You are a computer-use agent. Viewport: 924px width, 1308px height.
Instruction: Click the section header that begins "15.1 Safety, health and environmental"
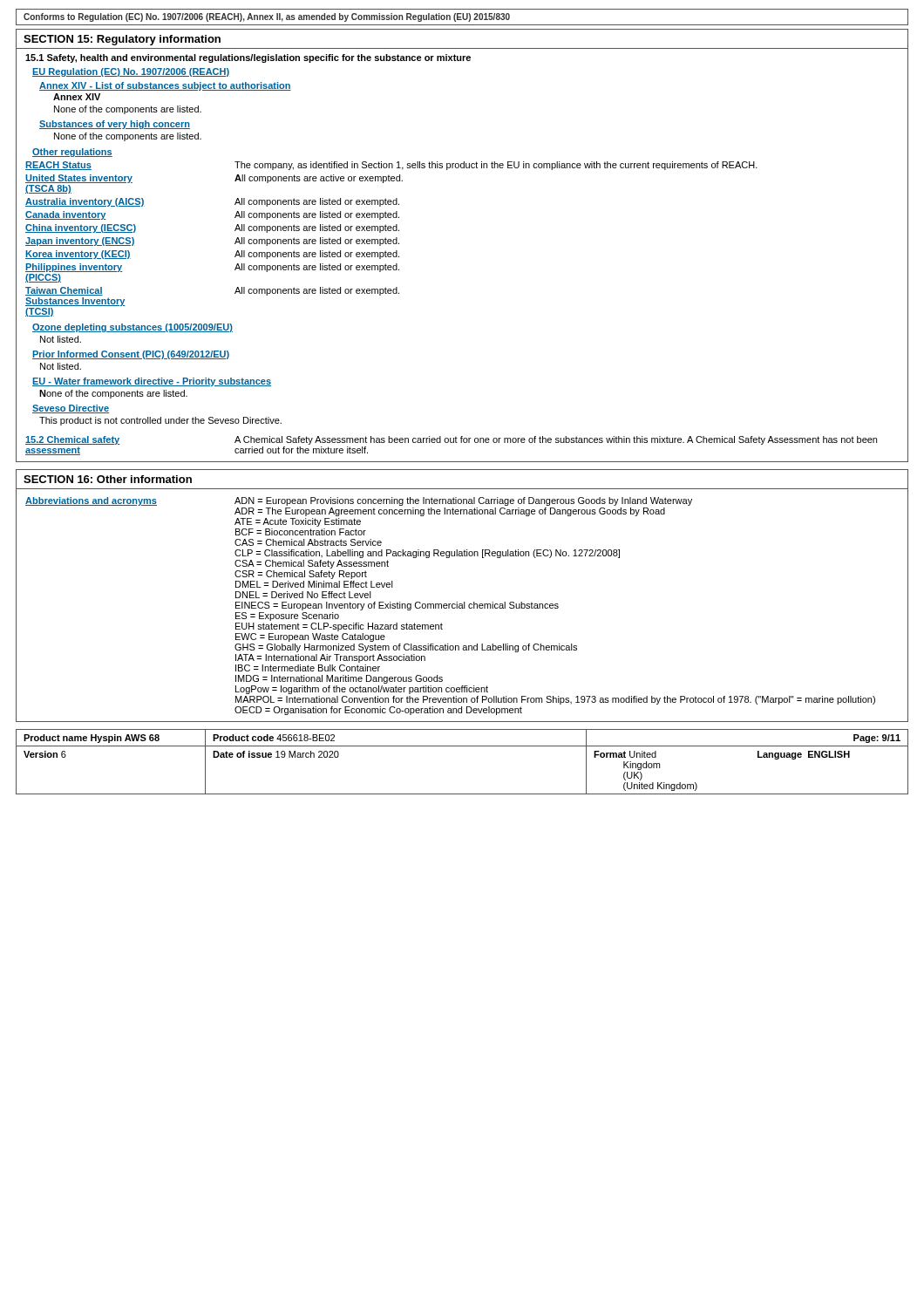248,58
